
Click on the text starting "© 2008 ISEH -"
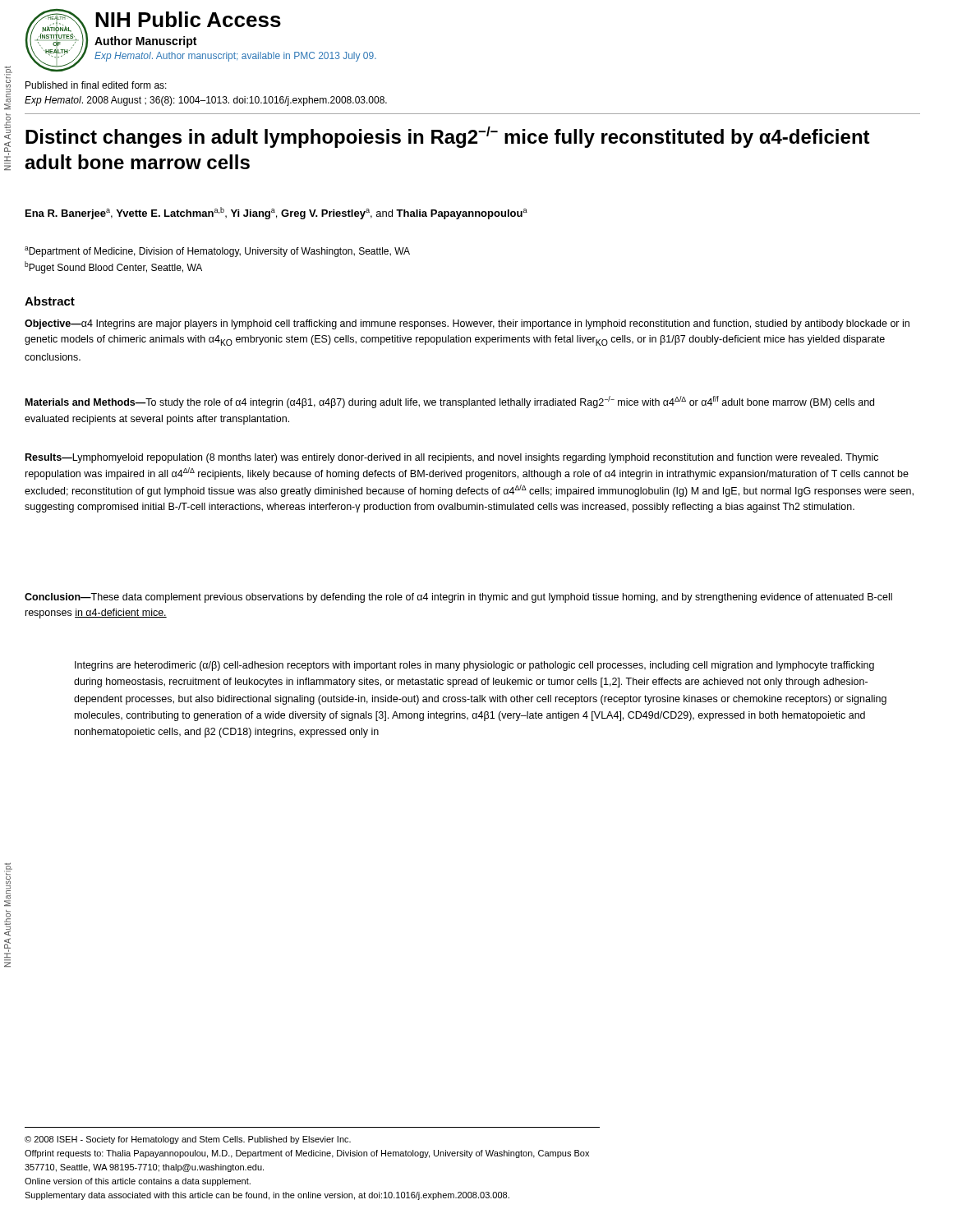(x=188, y=1140)
